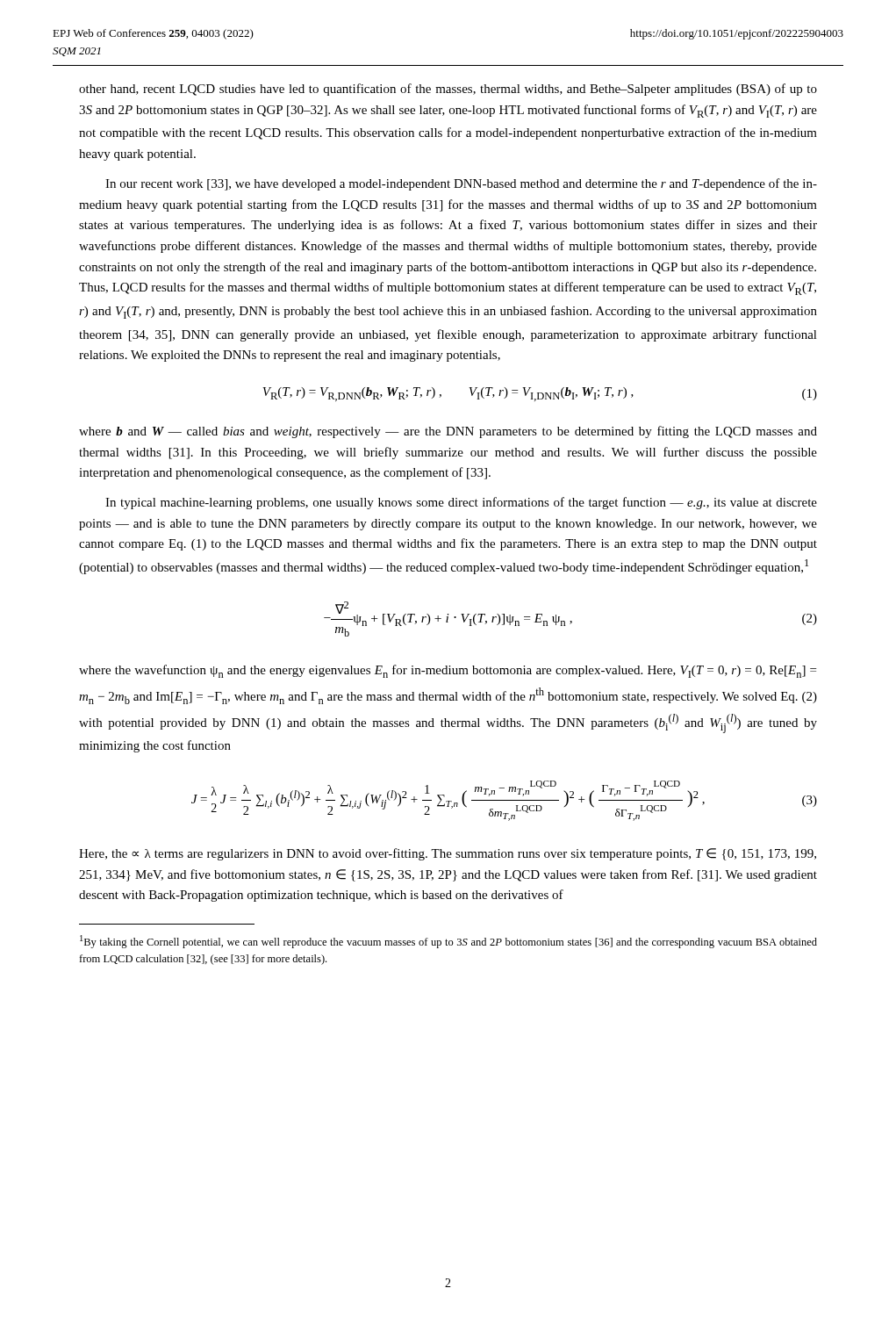Image resolution: width=896 pixels, height=1317 pixels.
Task: Point to the block starting "In typical machine-learning problems, one usually"
Action: click(x=448, y=535)
